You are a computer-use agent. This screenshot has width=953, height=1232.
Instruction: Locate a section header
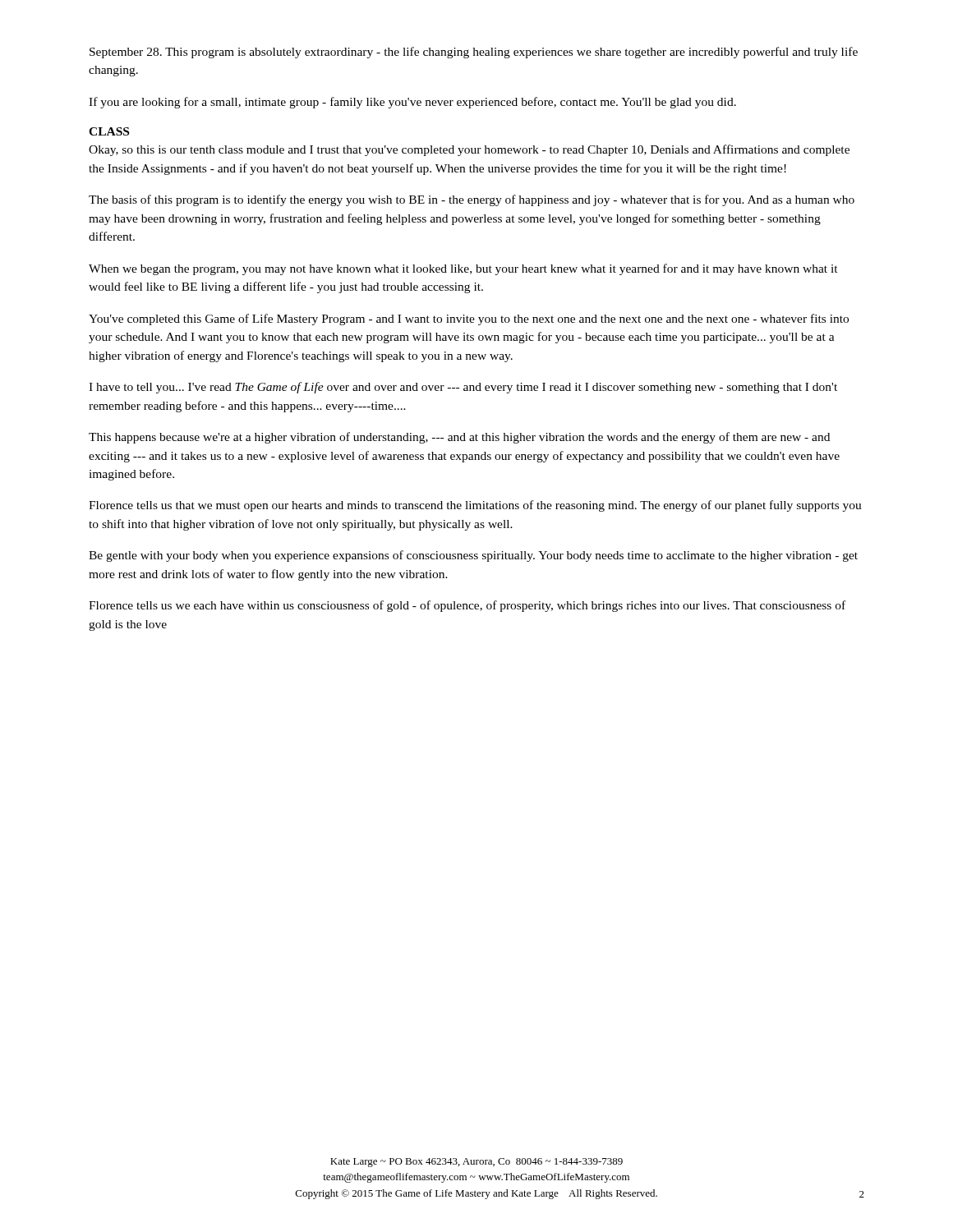[109, 131]
